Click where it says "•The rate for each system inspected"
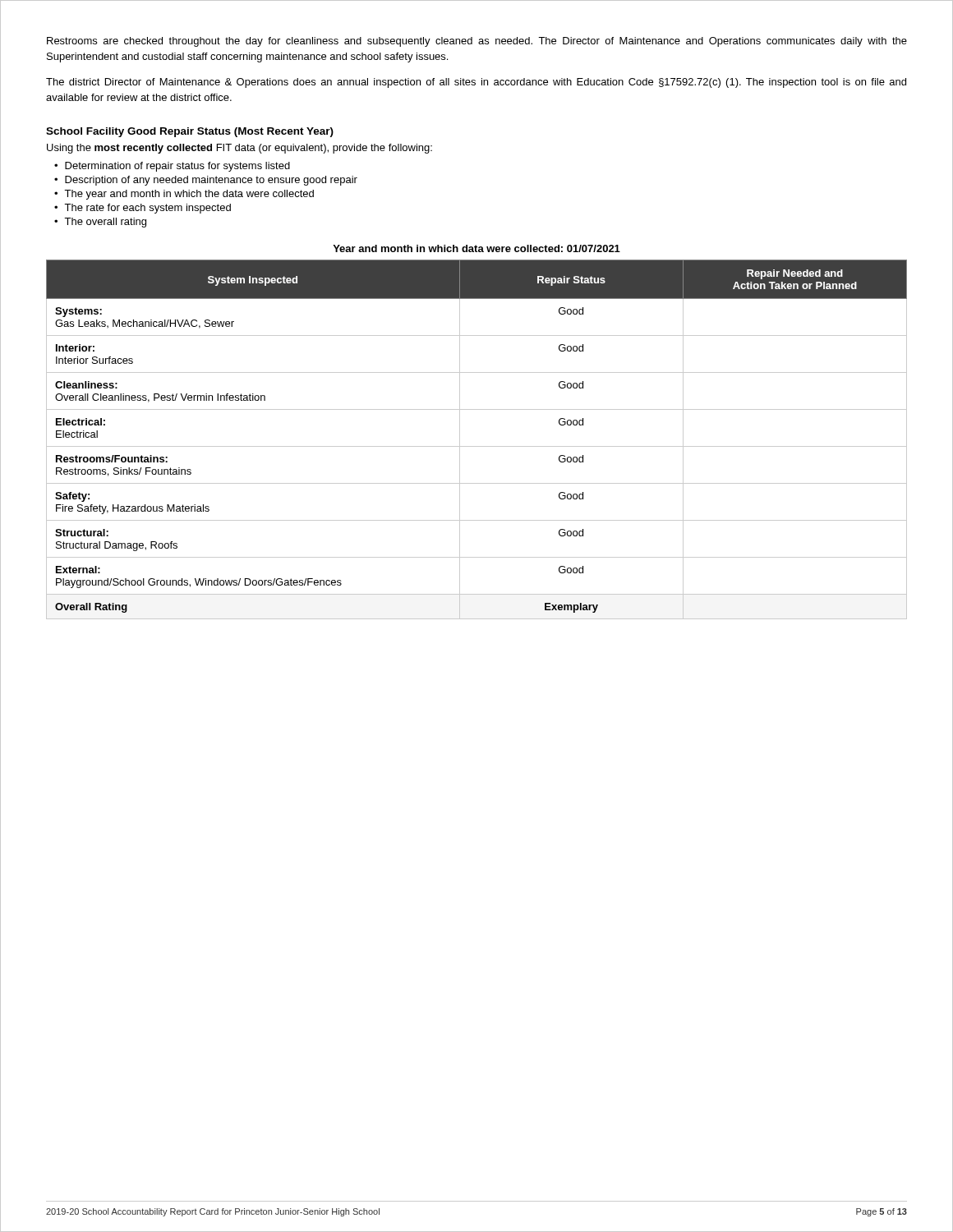Image resolution: width=953 pixels, height=1232 pixels. click(143, 208)
